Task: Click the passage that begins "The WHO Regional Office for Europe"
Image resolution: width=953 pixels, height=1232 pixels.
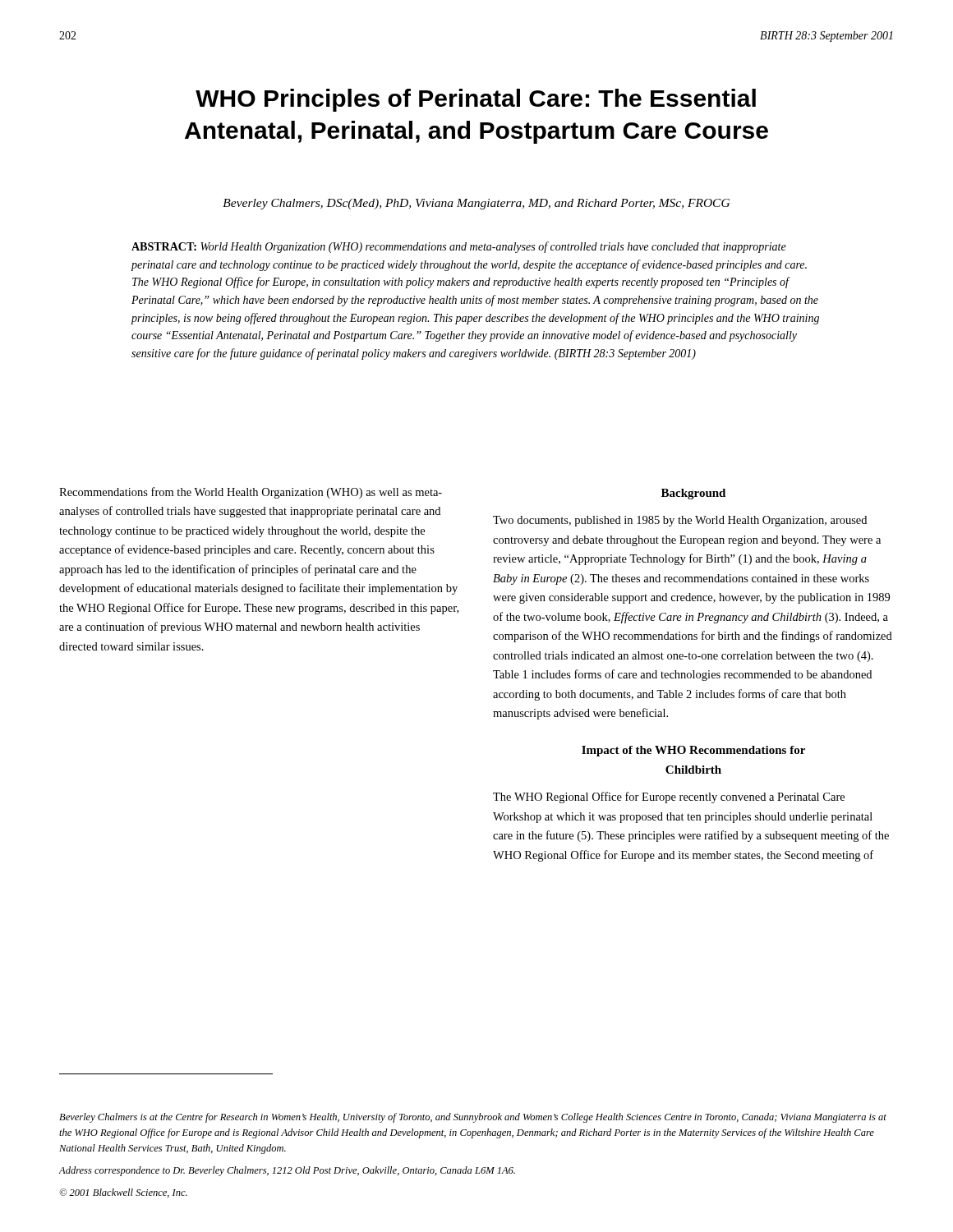Action: [691, 826]
